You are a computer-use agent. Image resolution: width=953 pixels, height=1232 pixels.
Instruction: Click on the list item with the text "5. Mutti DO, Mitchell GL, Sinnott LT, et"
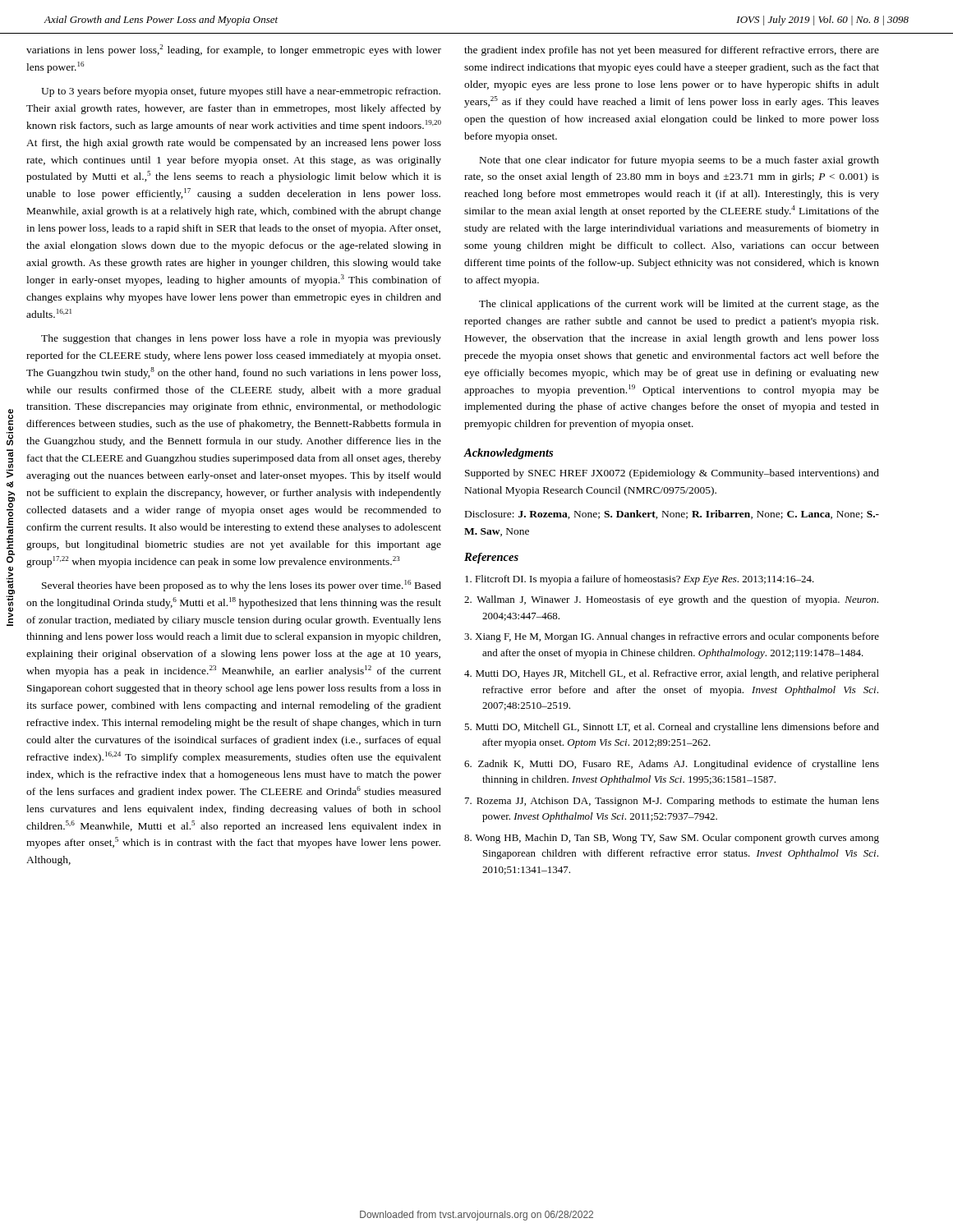[x=672, y=735]
